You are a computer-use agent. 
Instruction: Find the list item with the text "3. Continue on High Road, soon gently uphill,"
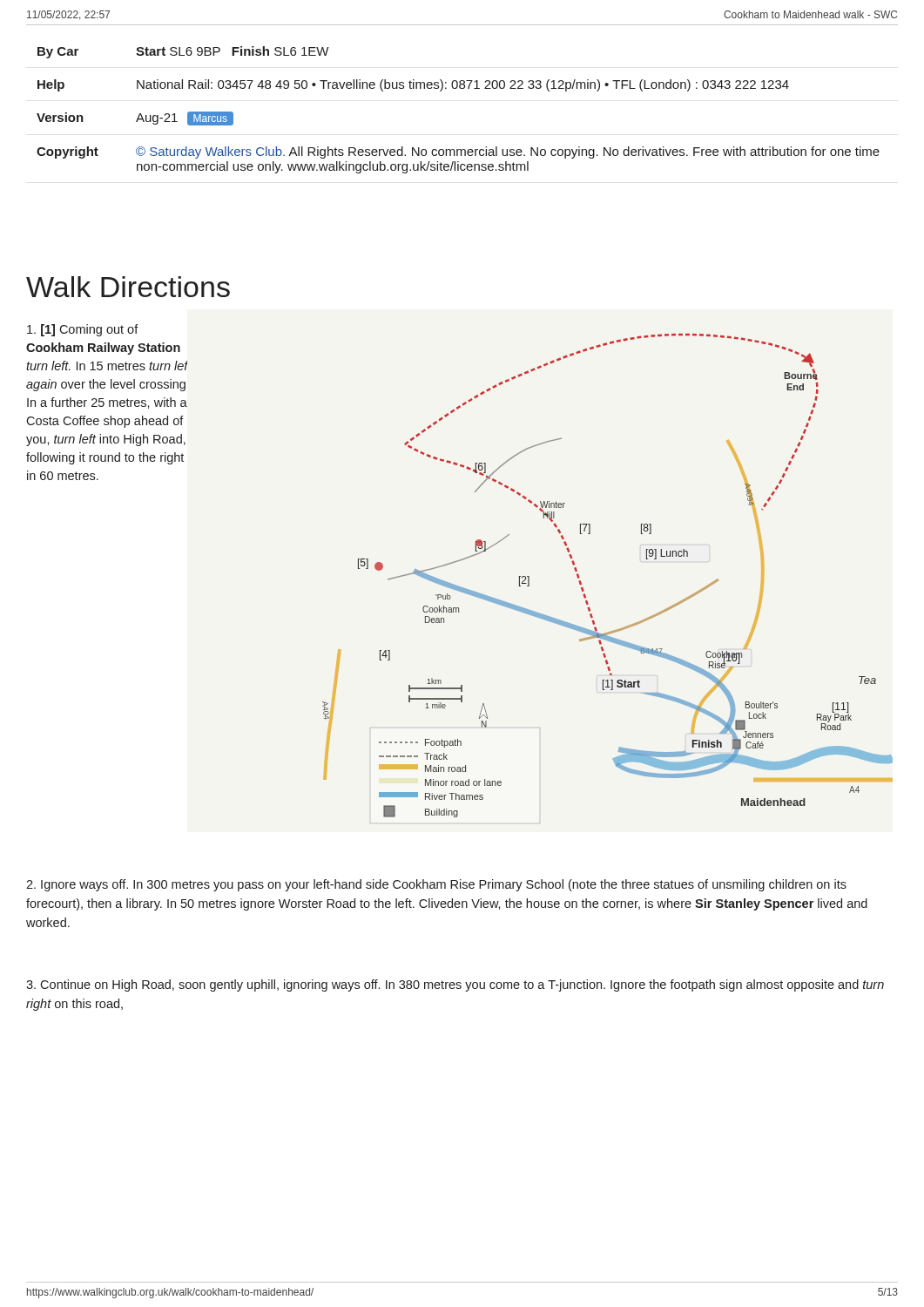coord(455,994)
